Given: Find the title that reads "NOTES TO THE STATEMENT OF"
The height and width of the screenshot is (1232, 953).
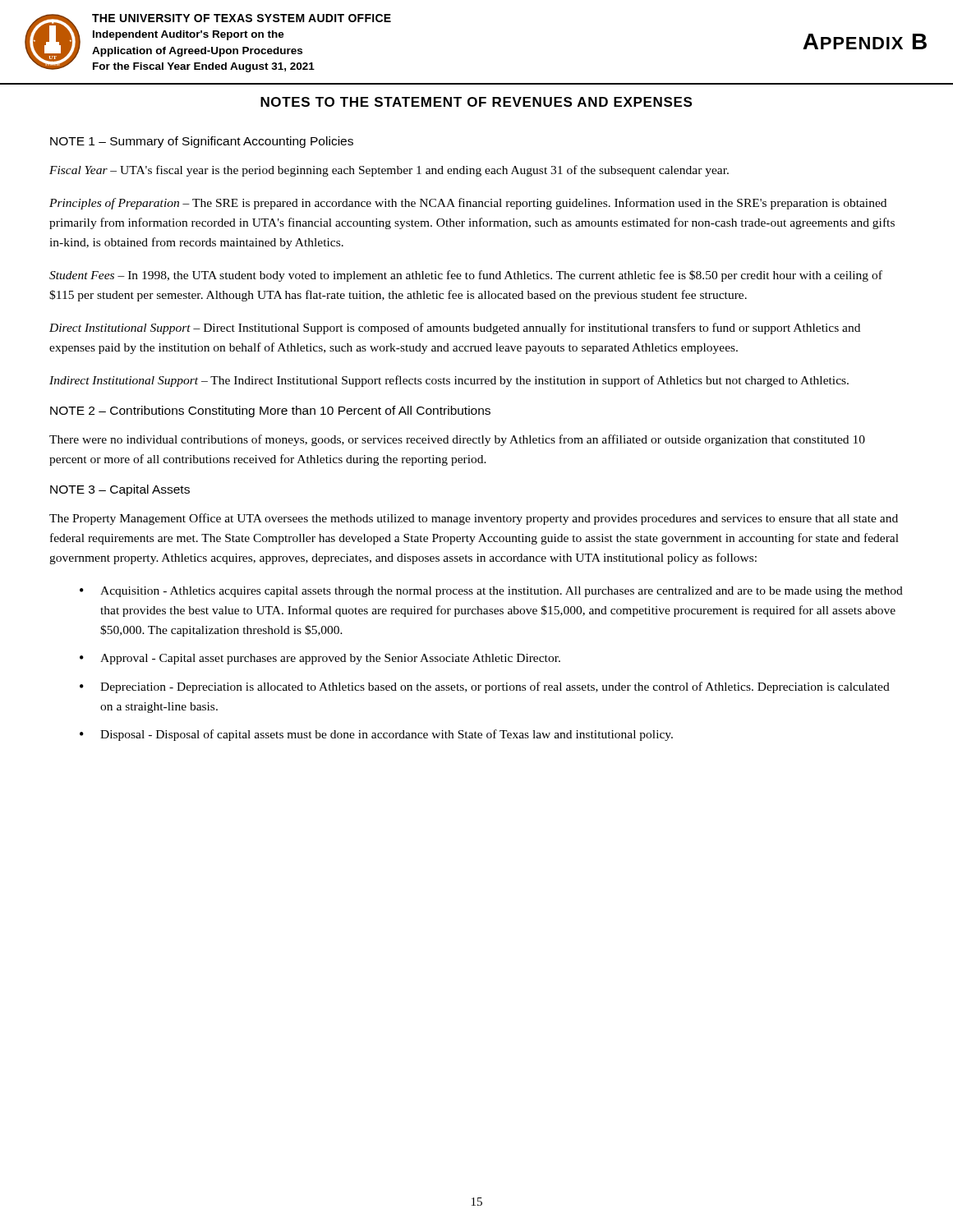Looking at the screenshot, I should pos(476,102).
